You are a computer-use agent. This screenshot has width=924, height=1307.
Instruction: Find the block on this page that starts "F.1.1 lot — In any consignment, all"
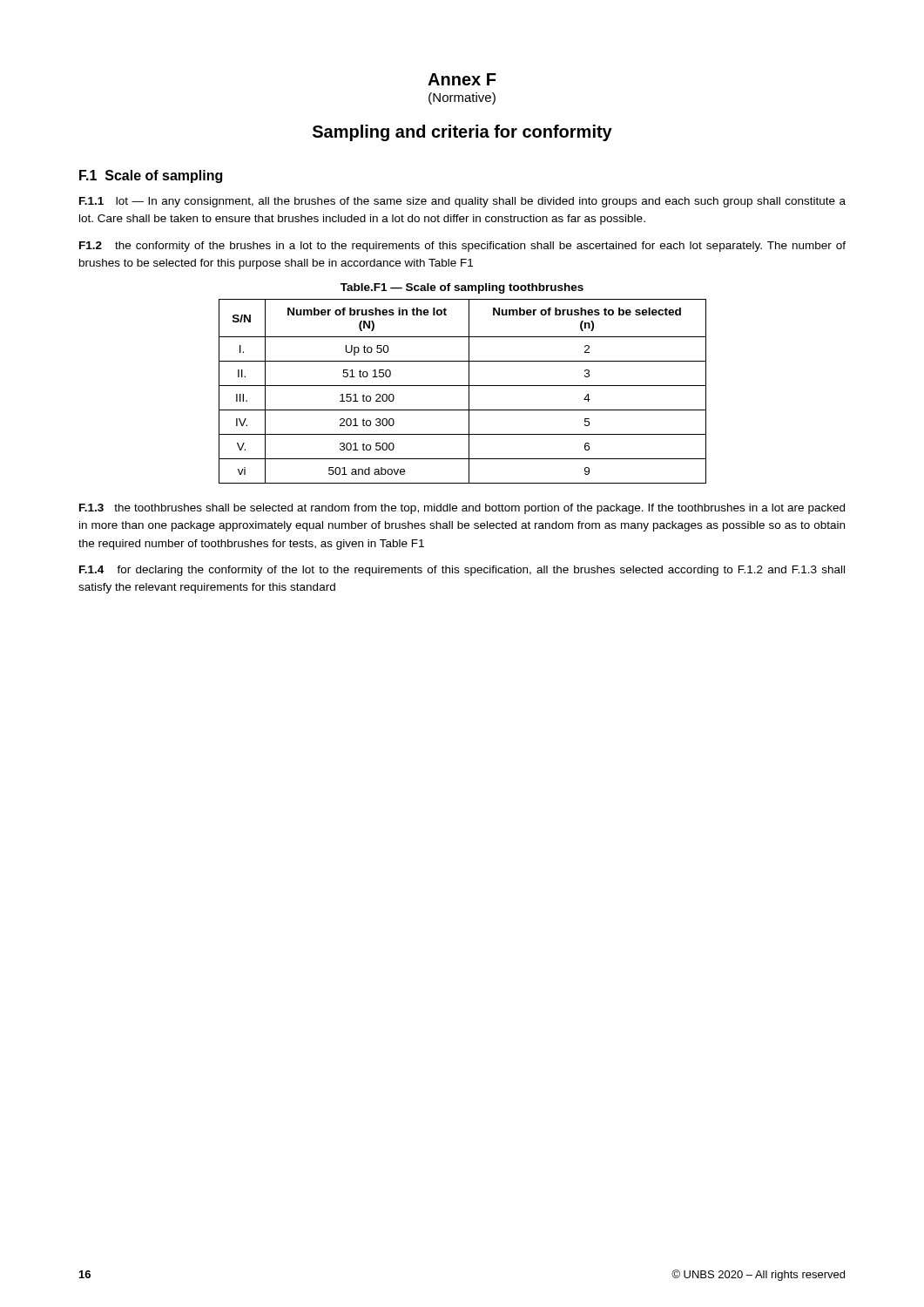[462, 210]
